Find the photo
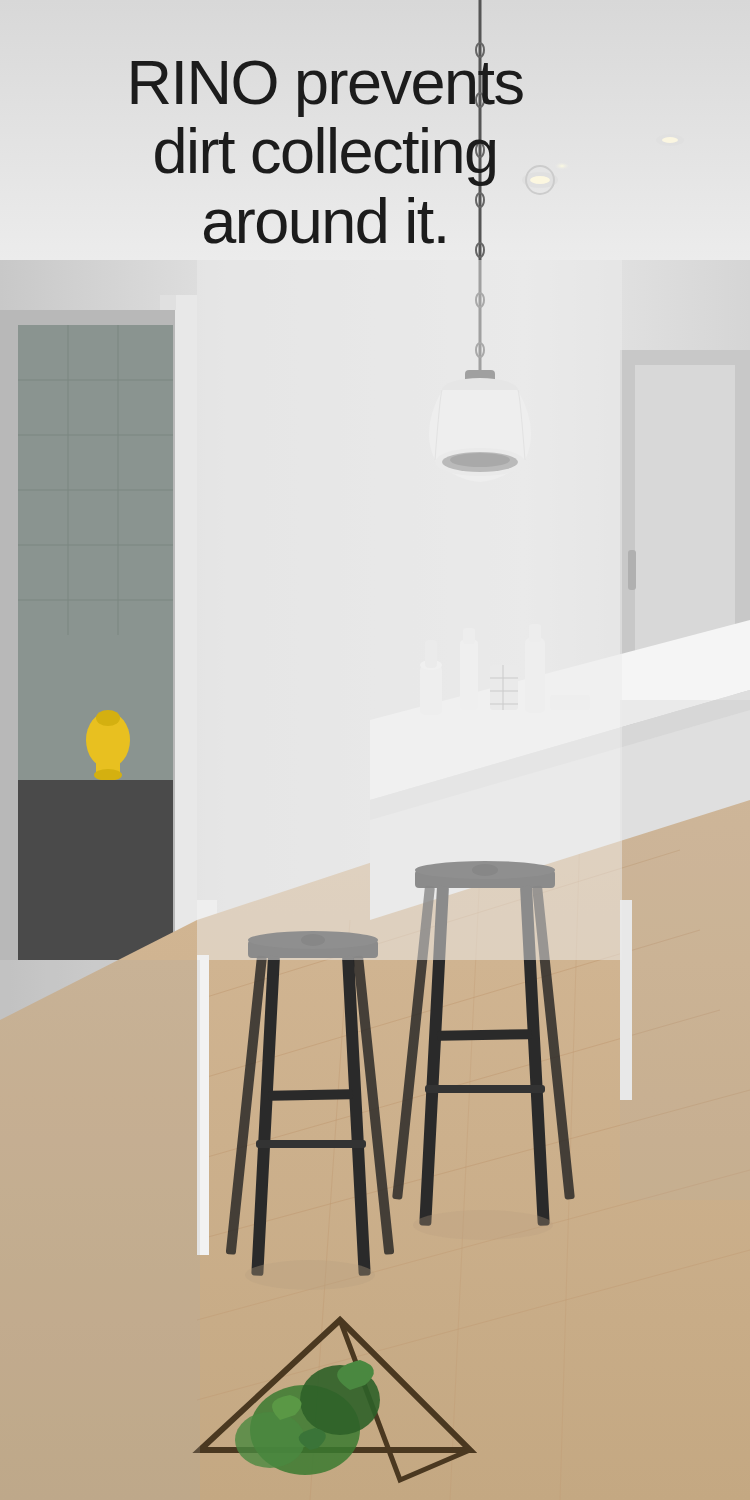 375,750
